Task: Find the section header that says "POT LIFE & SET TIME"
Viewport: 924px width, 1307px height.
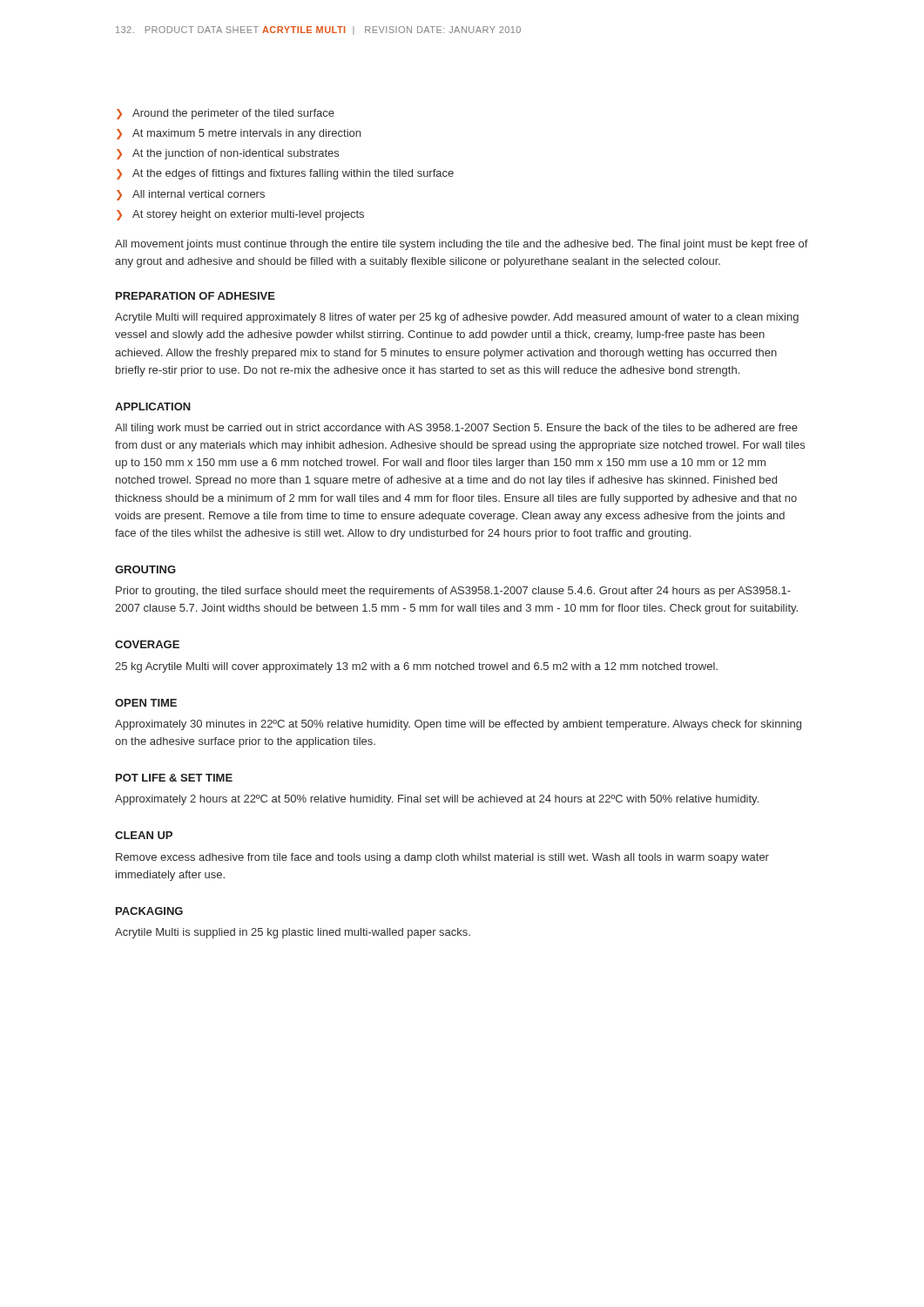Action: point(174,778)
